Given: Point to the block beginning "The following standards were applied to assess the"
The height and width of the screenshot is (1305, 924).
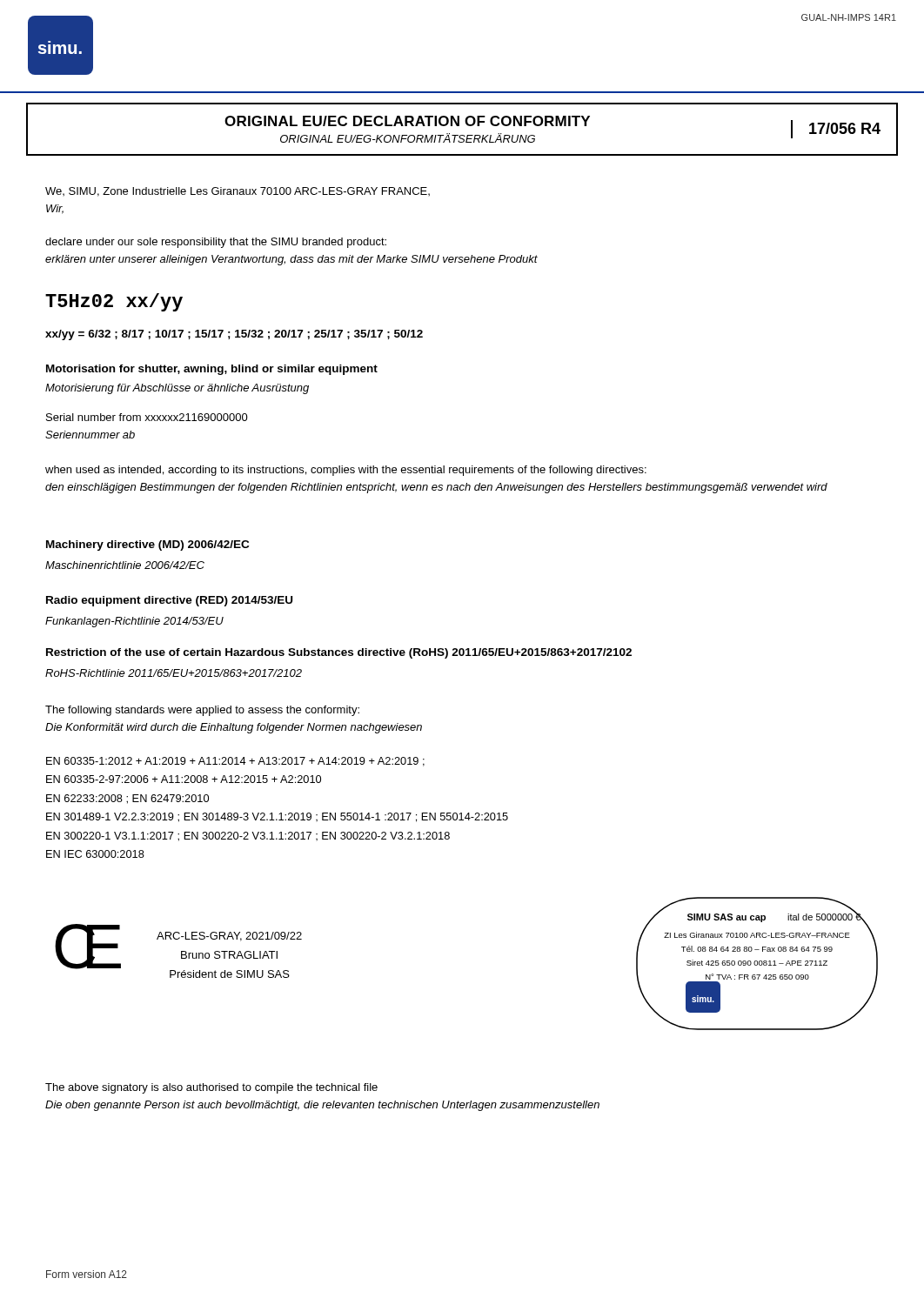Looking at the screenshot, I should click(x=234, y=718).
